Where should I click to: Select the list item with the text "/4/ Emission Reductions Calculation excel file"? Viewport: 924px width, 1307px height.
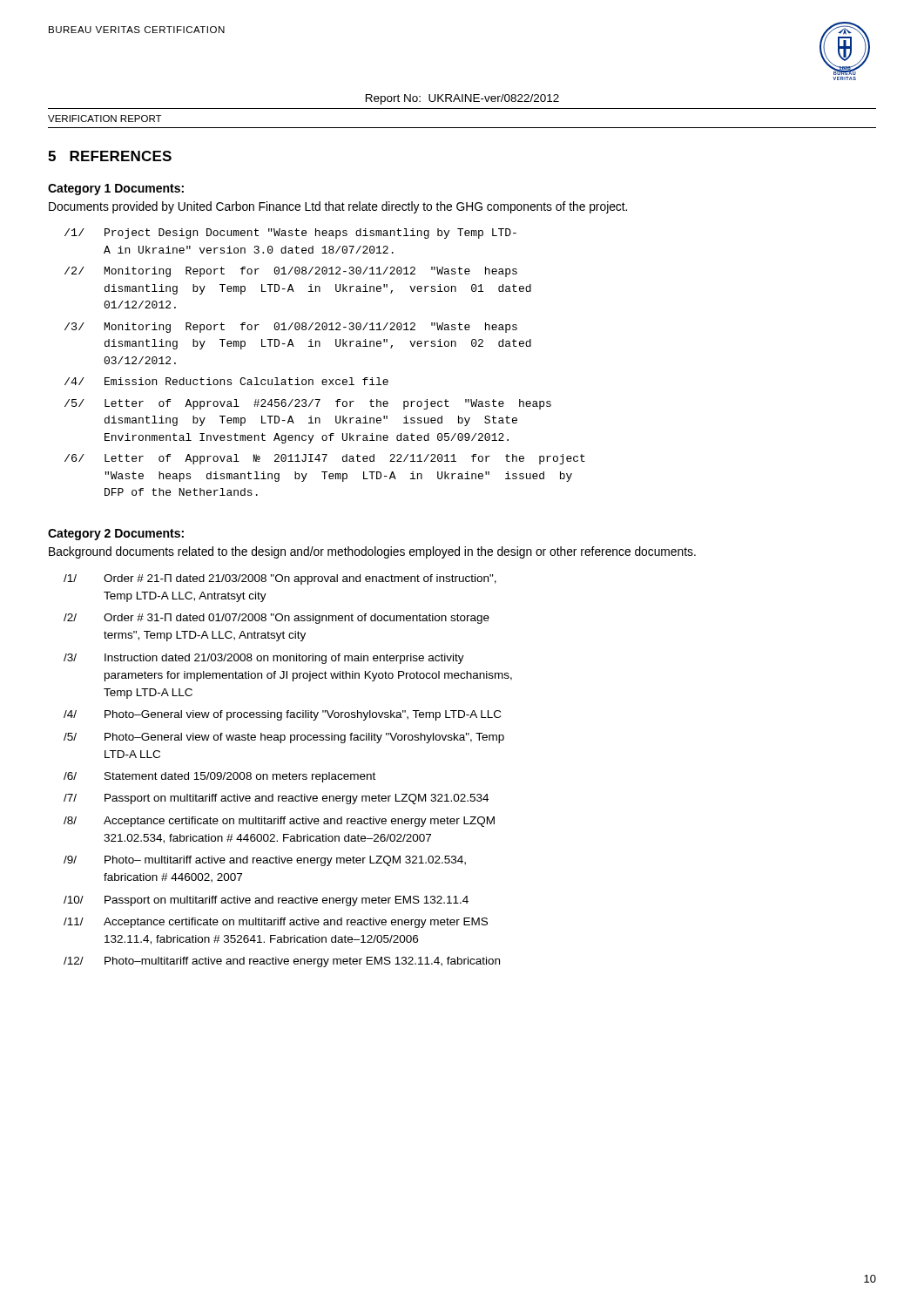point(218,382)
